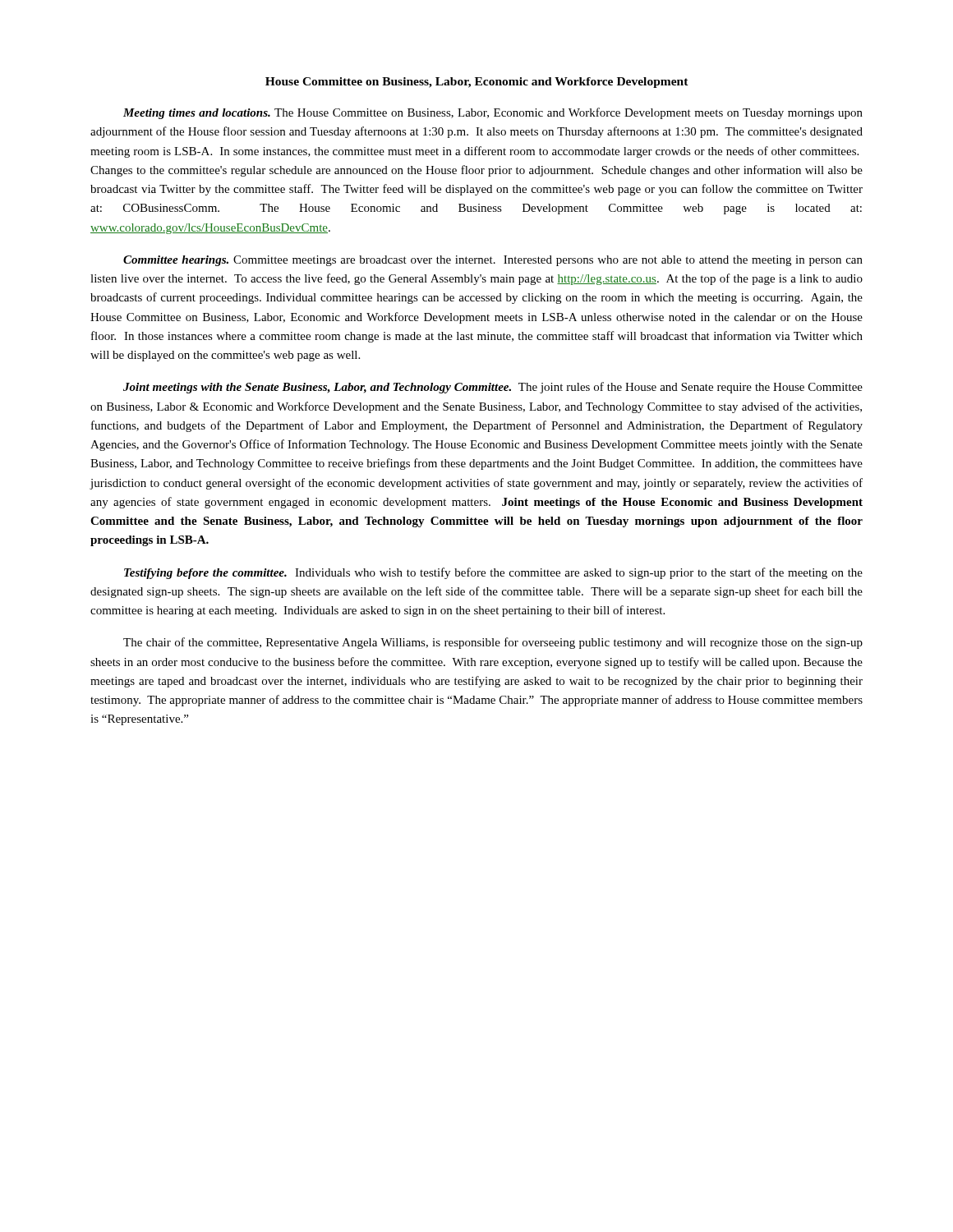This screenshot has height=1232, width=953.
Task: Locate the text block that reads "Meeting times and locations. The House Committee on"
Action: coord(476,170)
